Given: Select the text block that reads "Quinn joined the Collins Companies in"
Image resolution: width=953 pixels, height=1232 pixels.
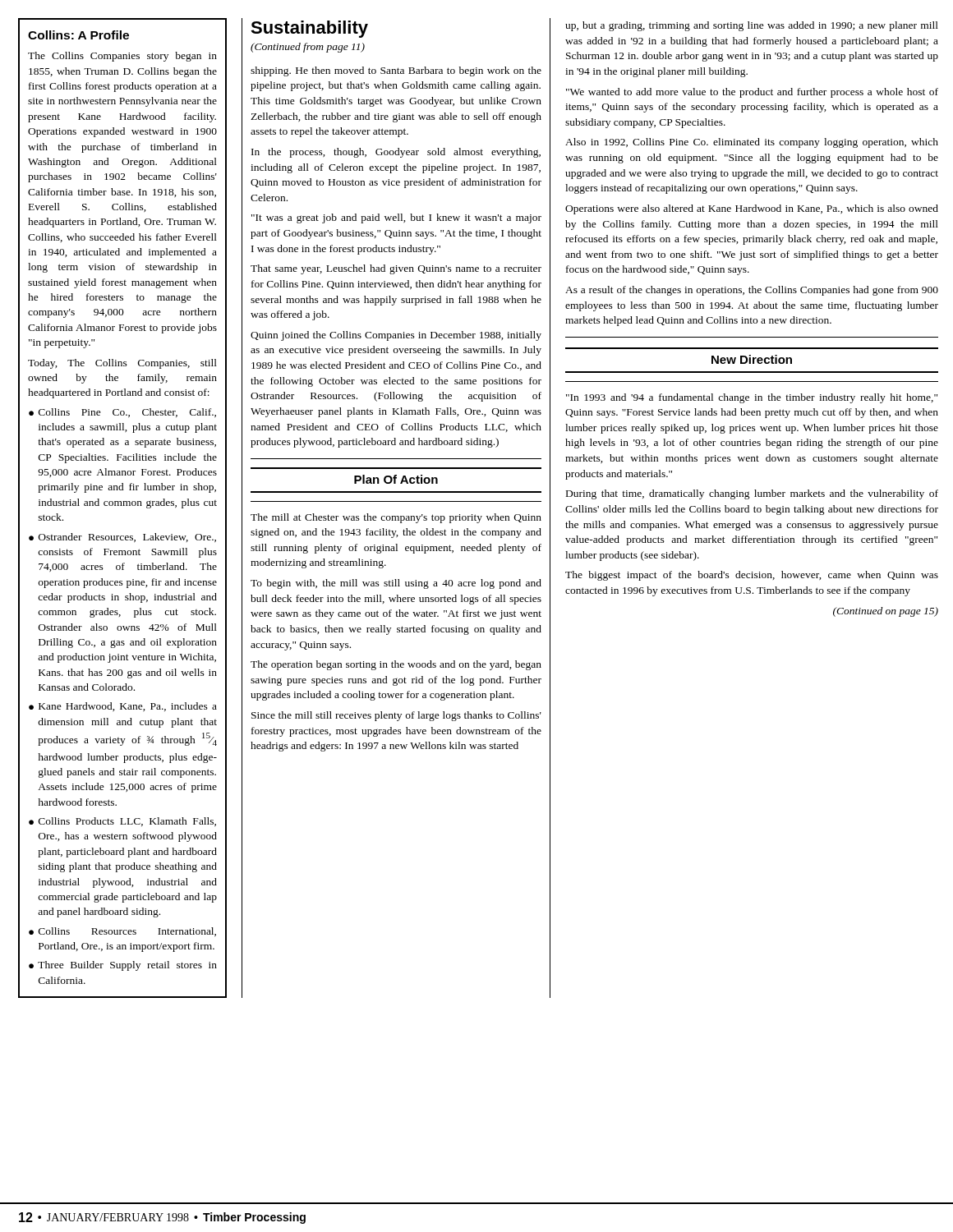Looking at the screenshot, I should 396,388.
